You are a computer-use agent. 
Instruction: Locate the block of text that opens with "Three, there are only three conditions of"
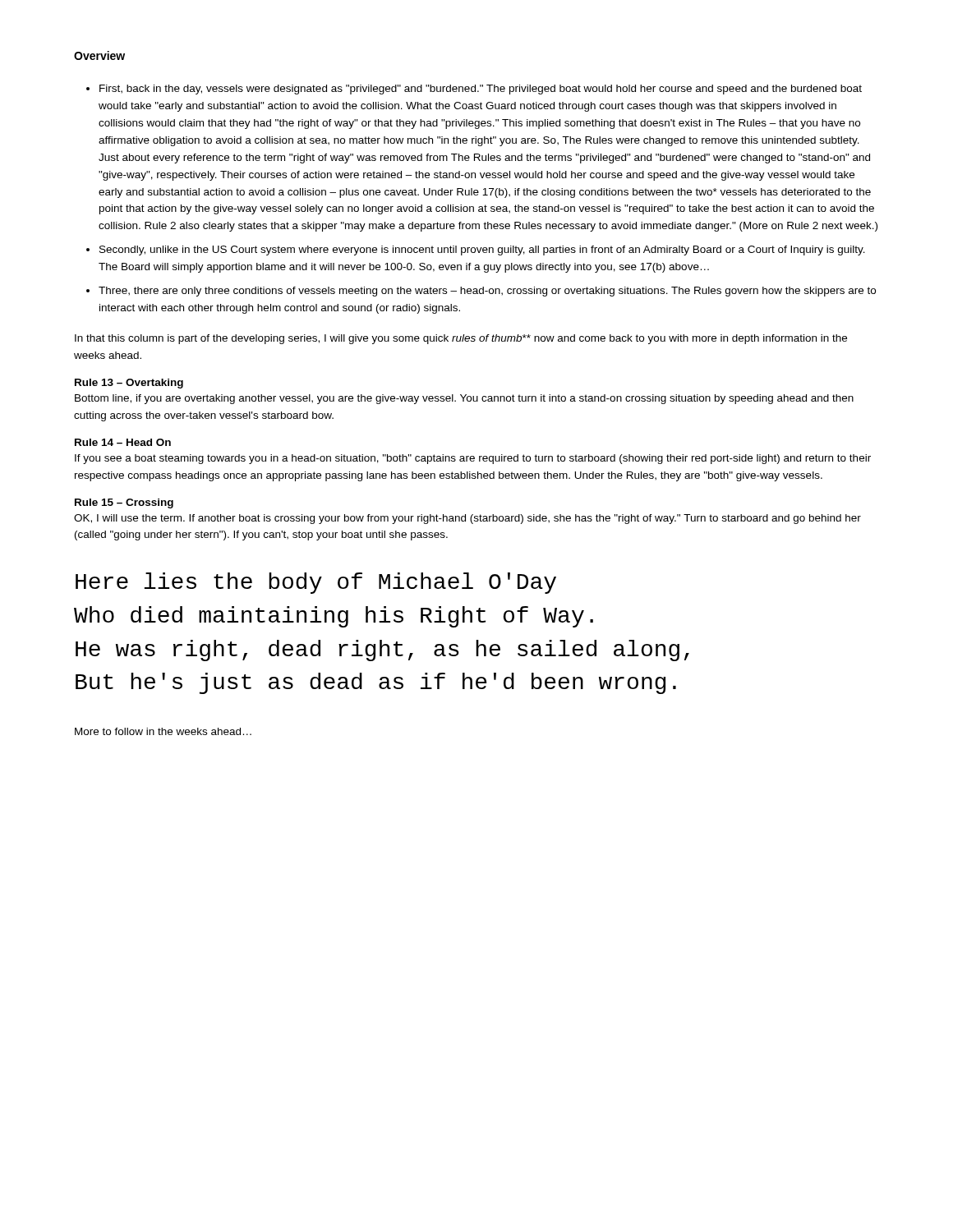[x=476, y=300]
